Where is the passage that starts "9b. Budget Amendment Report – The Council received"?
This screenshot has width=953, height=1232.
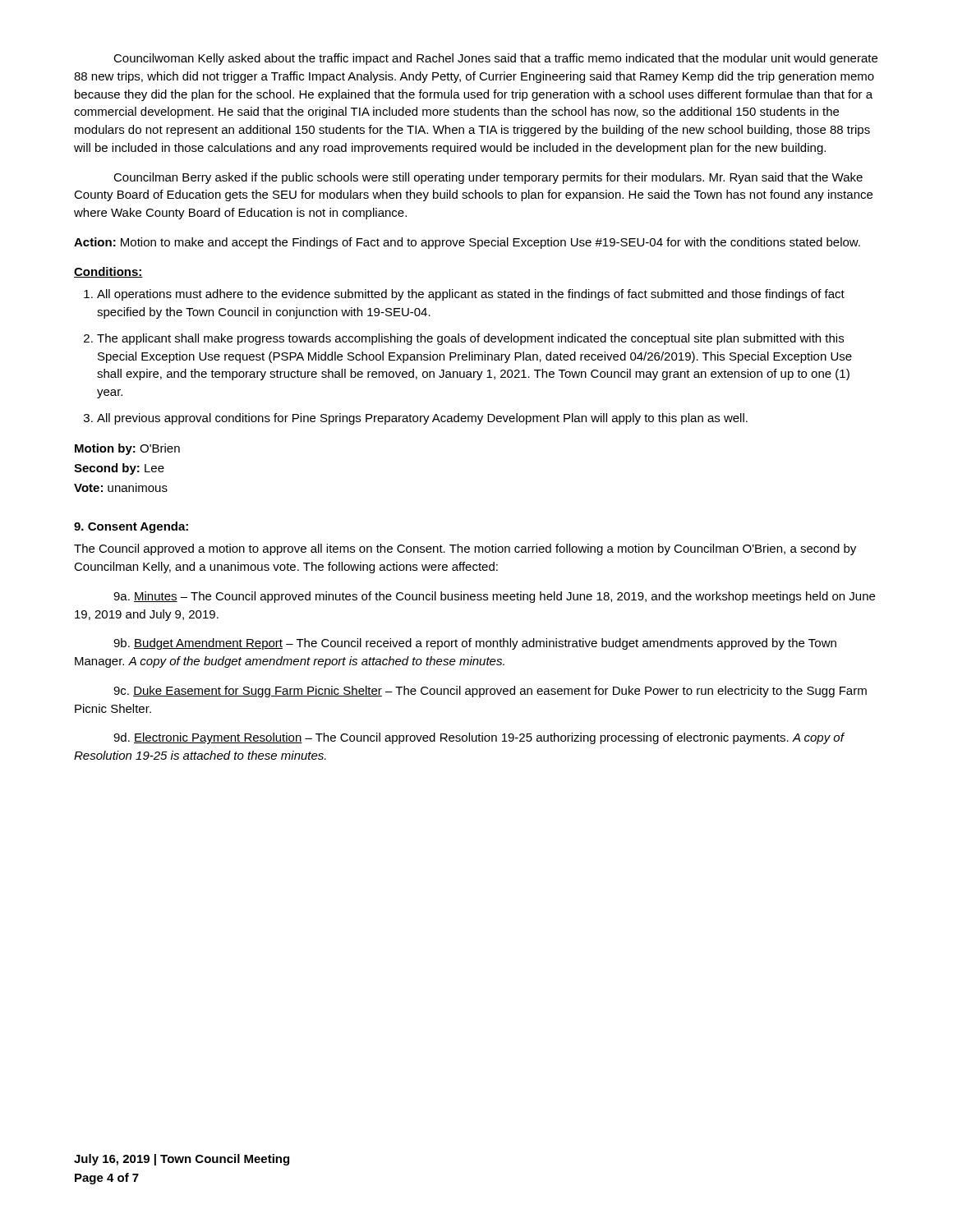click(455, 652)
